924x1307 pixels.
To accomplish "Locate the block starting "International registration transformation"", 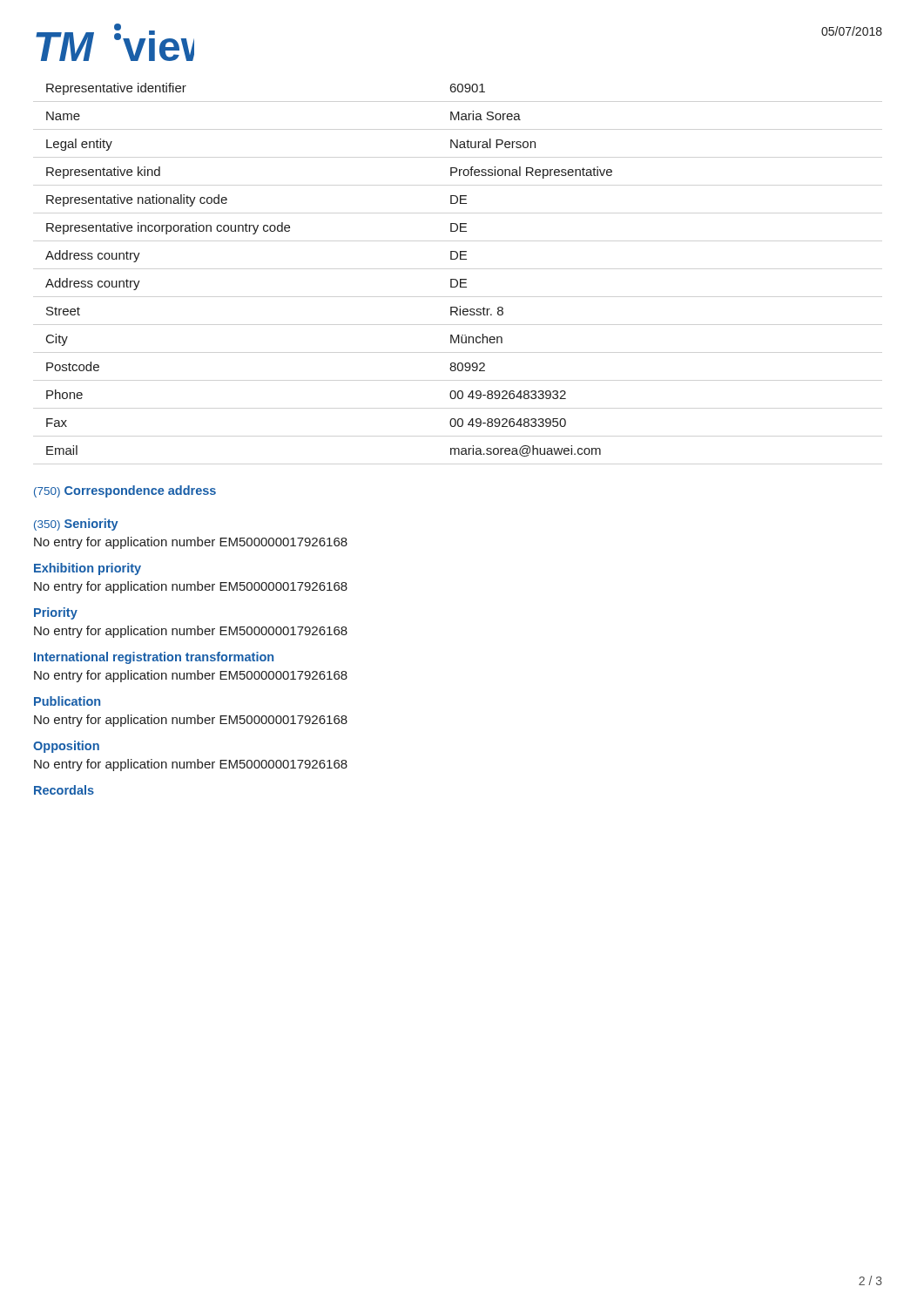I will click(154, 657).
